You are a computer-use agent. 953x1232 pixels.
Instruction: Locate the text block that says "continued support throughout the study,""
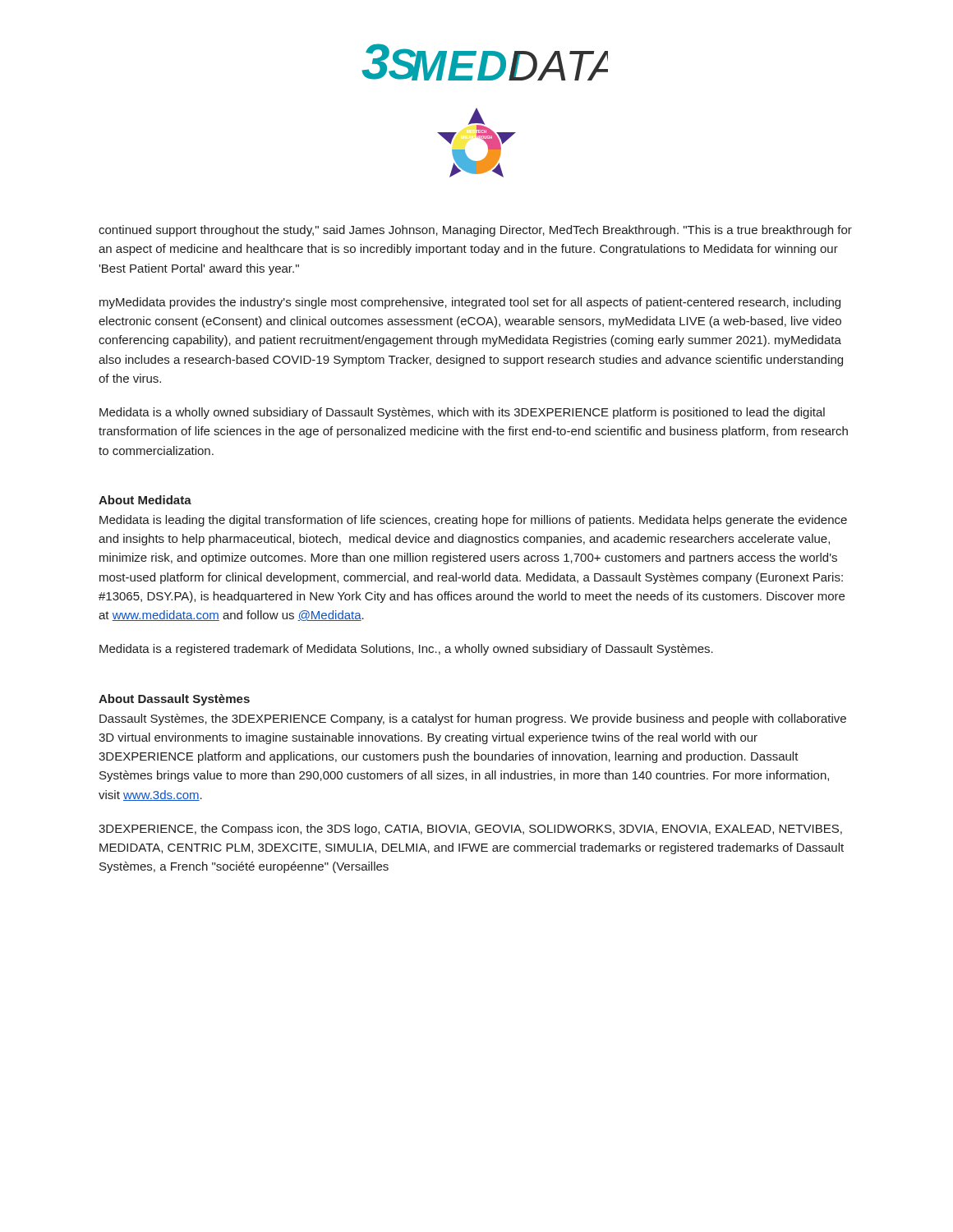tap(475, 249)
